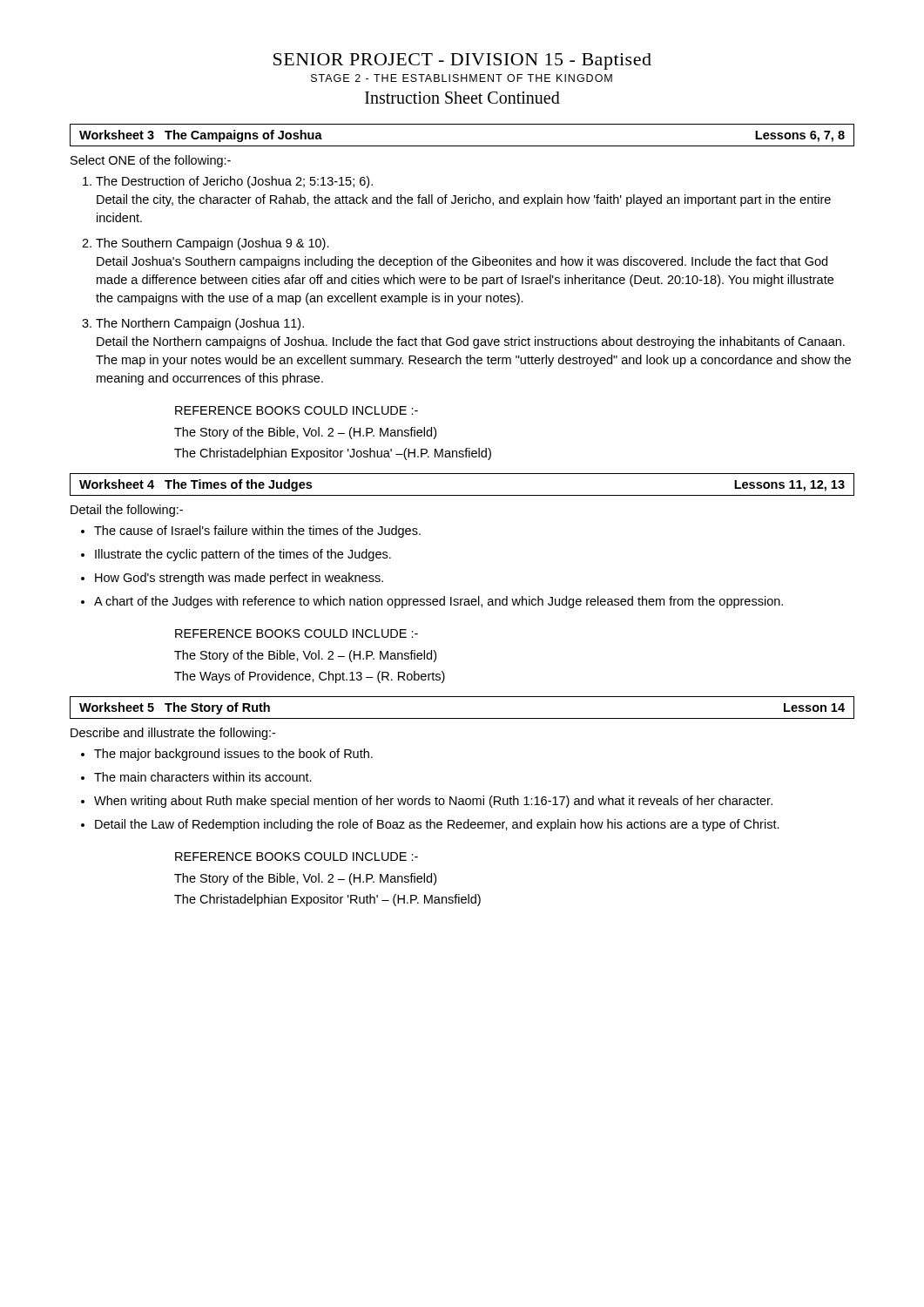This screenshot has width=924, height=1307.
Task: Click on the block starting "Select ONE of"
Action: click(x=150, y=160)
